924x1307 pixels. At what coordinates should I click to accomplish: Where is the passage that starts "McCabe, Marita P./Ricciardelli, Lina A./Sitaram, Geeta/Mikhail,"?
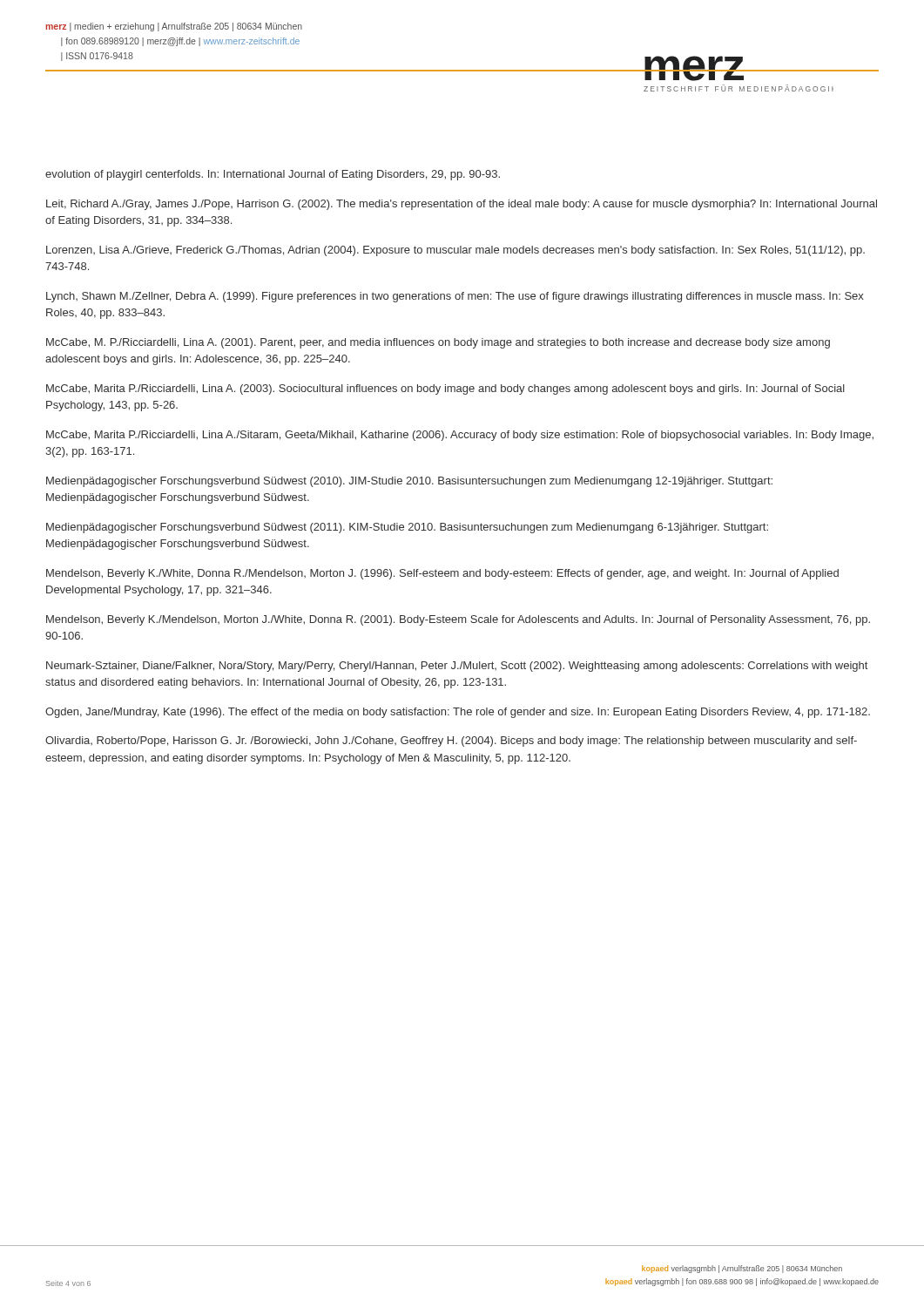[460, 442]
